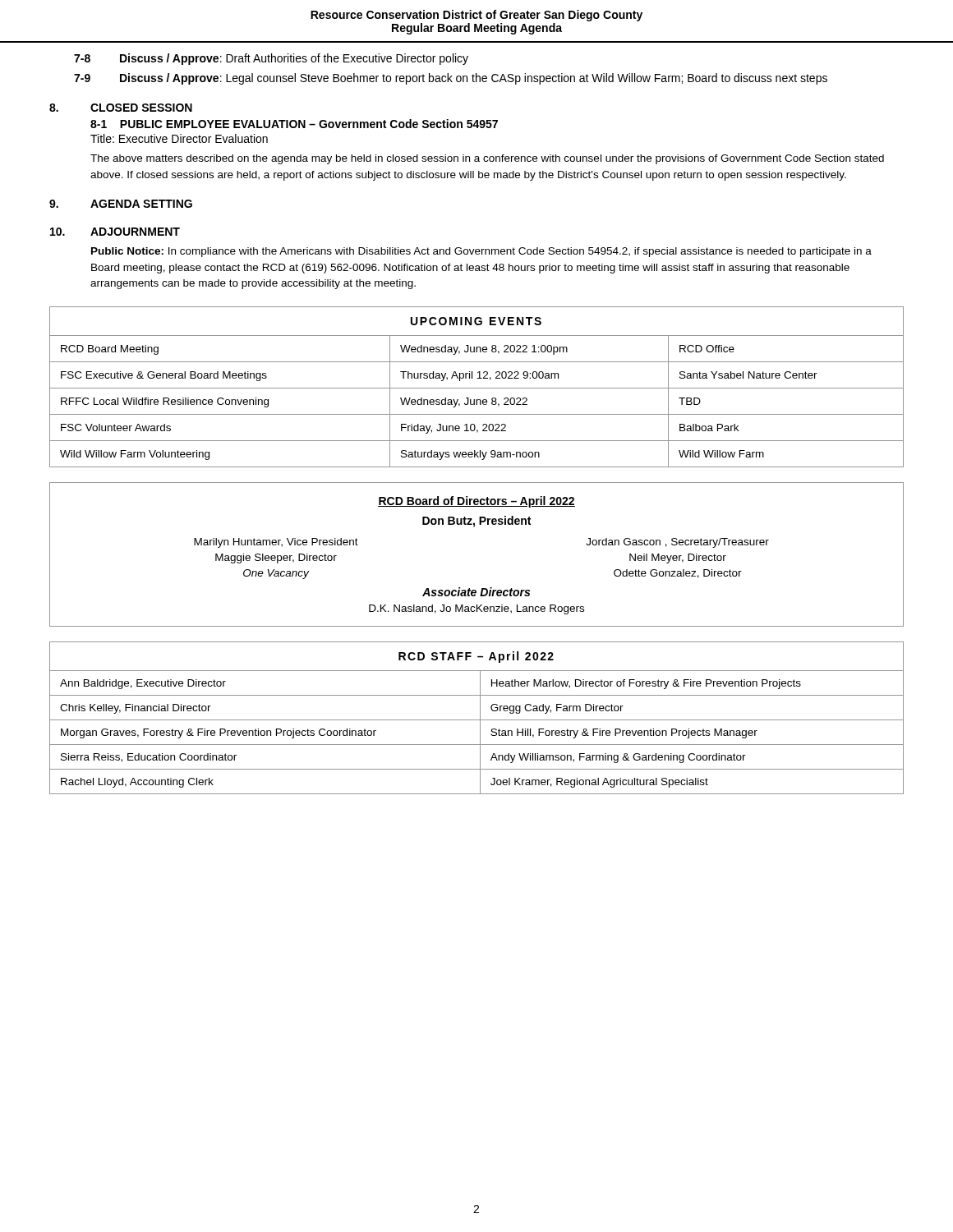The width and height of the screenshot is (953, 1232).
Task: Click on the table containing "Stan Hill, Forestry &"
Action: pyautogui.click(x=476, y=718)
